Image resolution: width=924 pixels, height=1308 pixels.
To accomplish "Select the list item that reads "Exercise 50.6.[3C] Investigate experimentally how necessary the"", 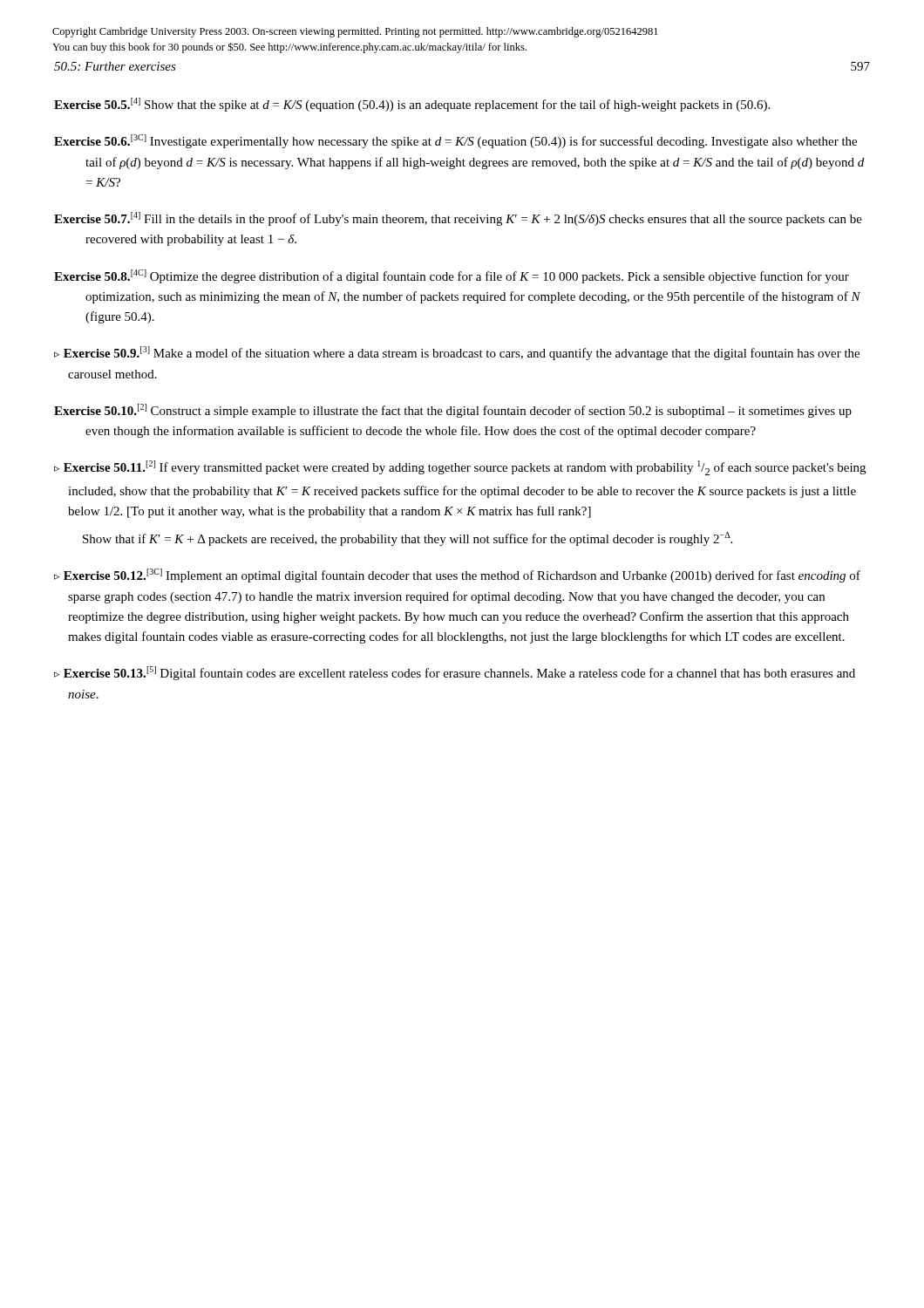I will (x=459, y=161).
